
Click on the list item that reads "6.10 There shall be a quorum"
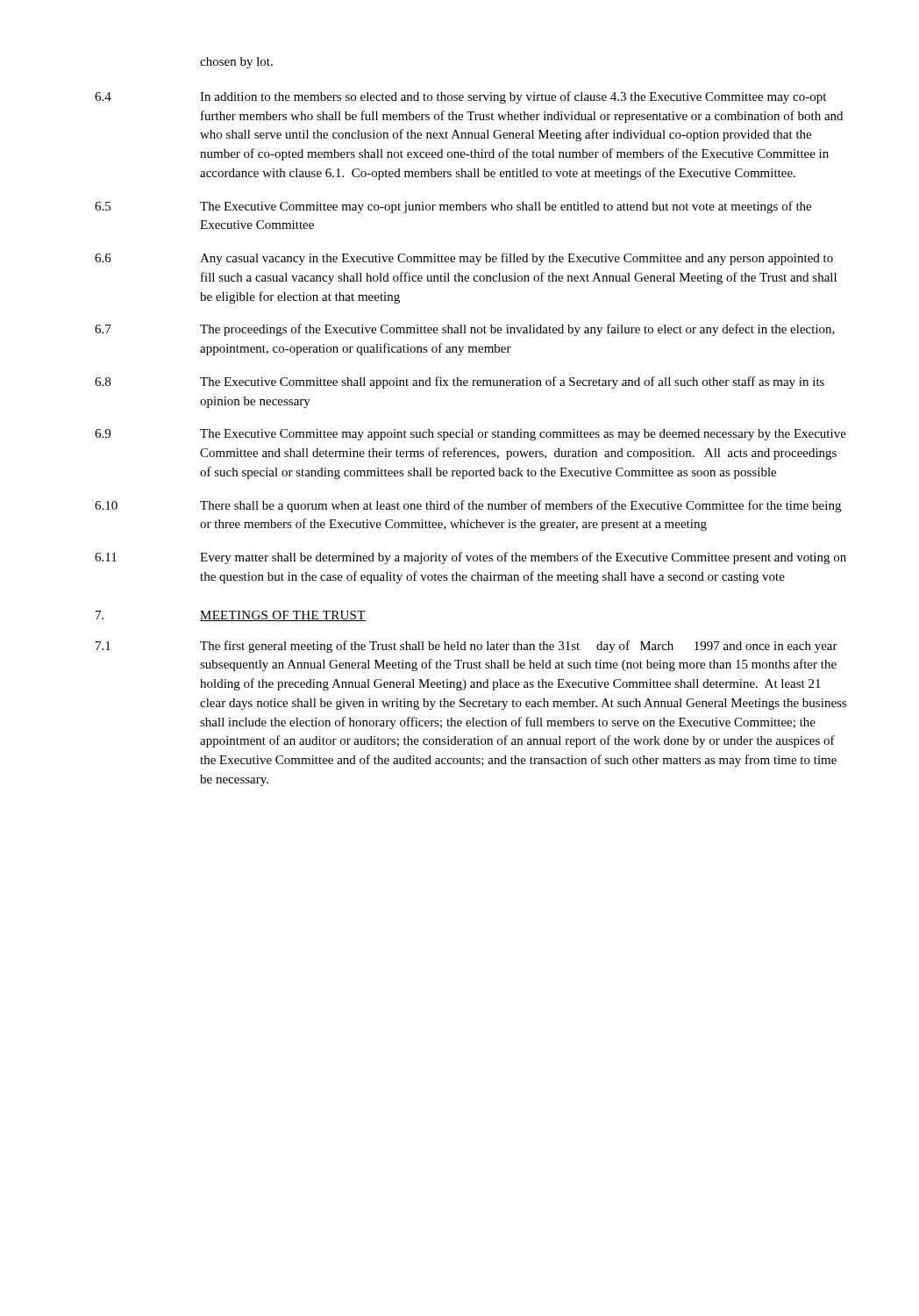pyautogui.click(x=472, y=515)
